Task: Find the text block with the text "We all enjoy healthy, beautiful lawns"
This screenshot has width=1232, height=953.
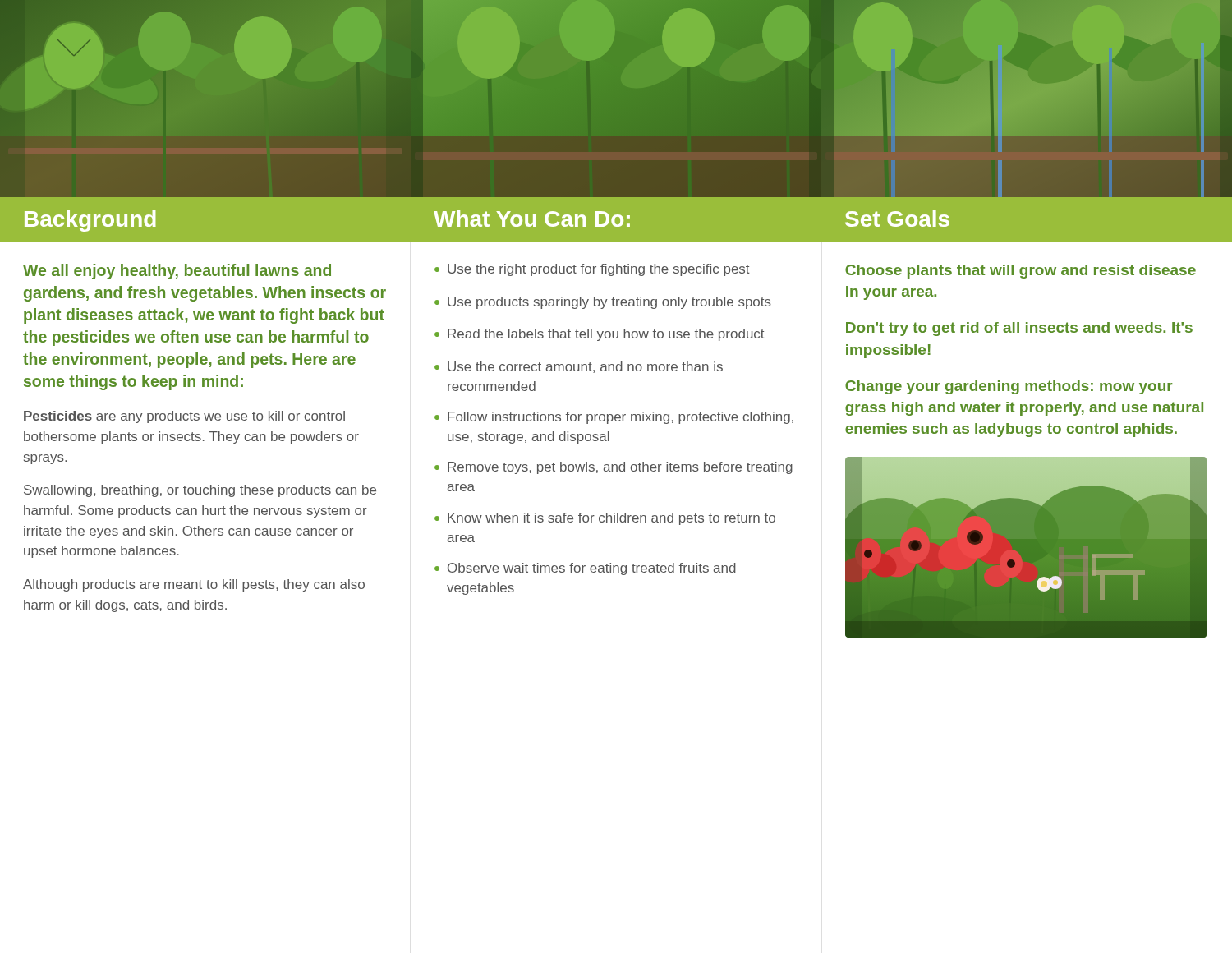Action: 205,326
